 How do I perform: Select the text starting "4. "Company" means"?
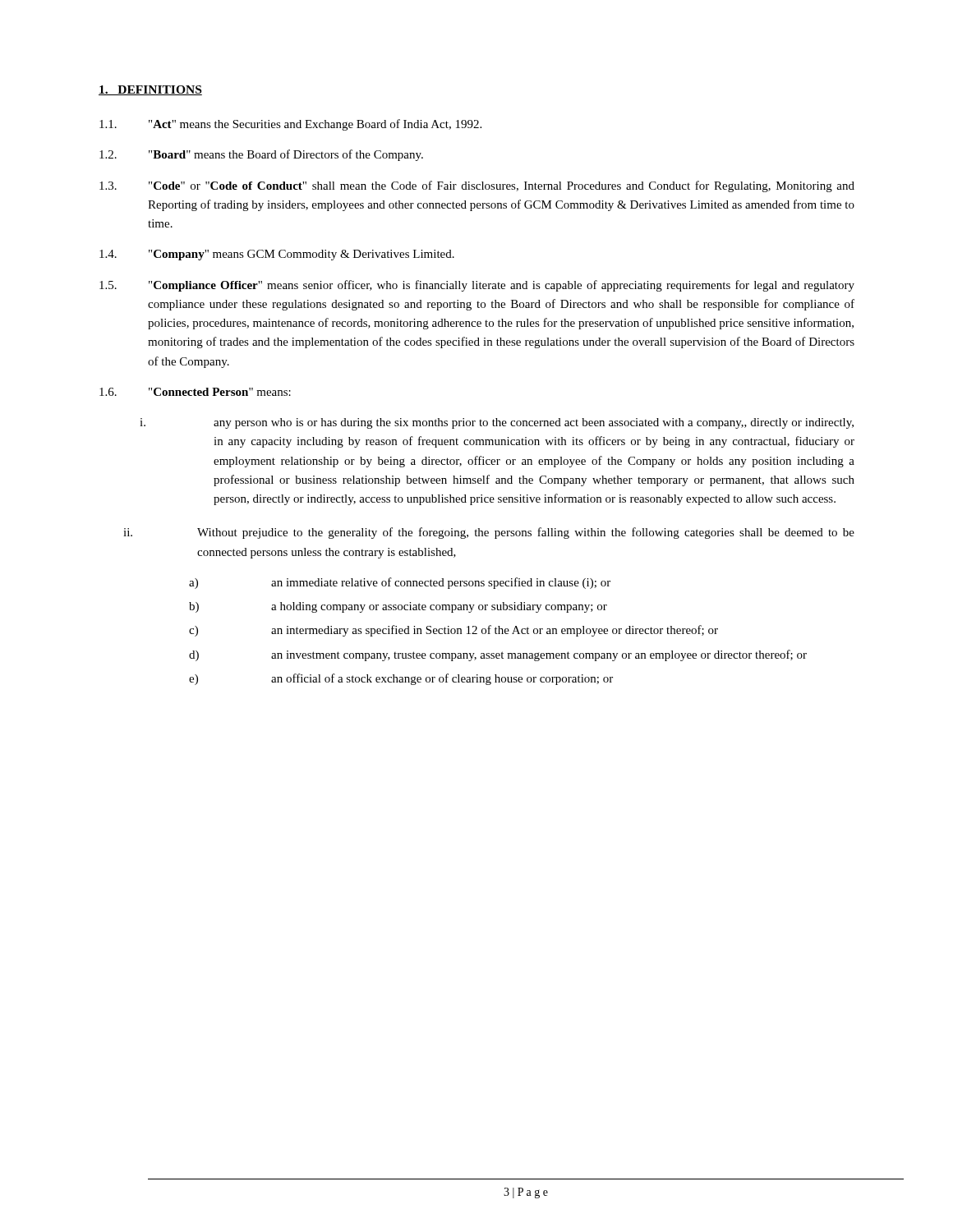[277, 255]
